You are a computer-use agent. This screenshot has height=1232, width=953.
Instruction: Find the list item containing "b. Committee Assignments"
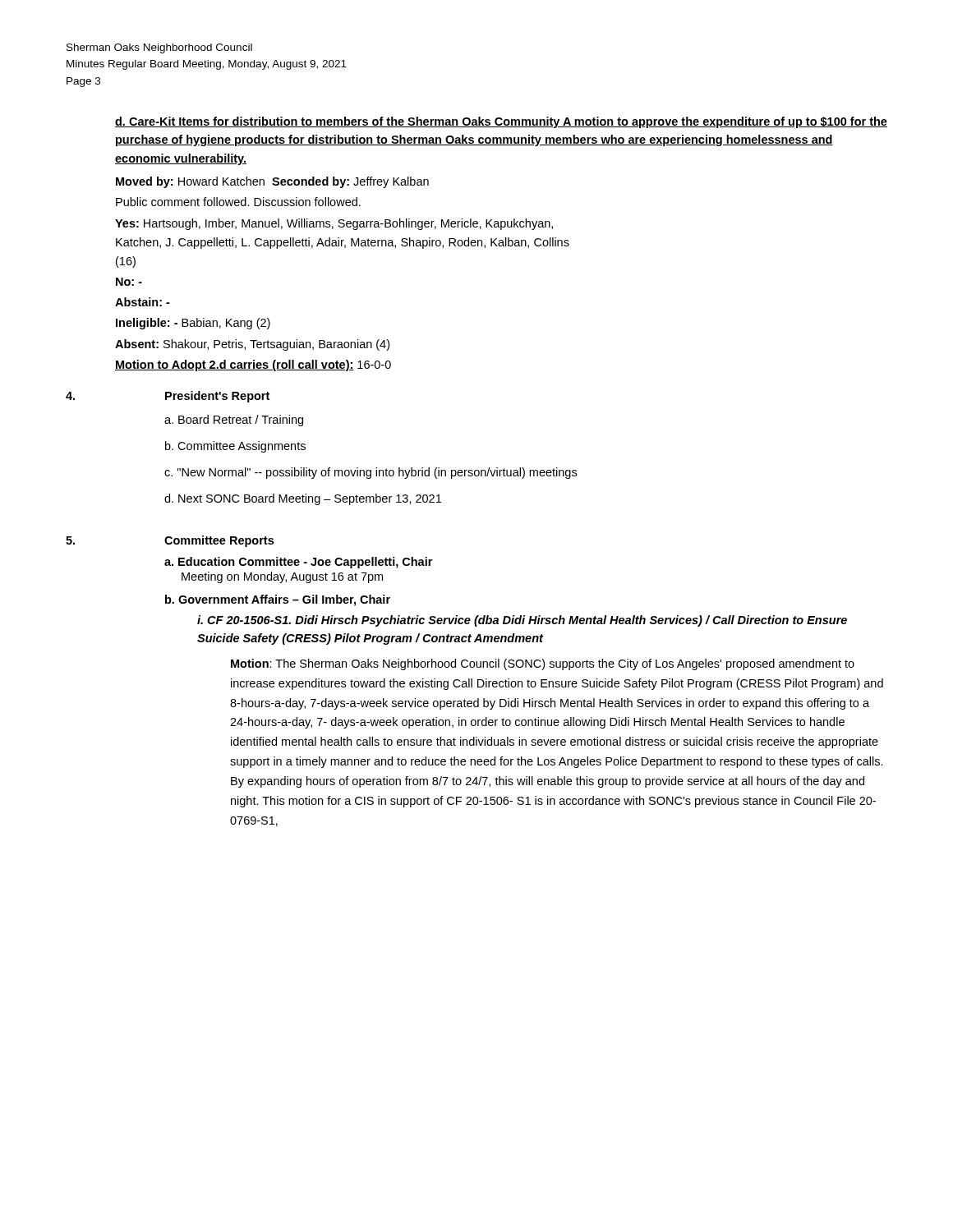pyautogui.click(x=235, y=446)
